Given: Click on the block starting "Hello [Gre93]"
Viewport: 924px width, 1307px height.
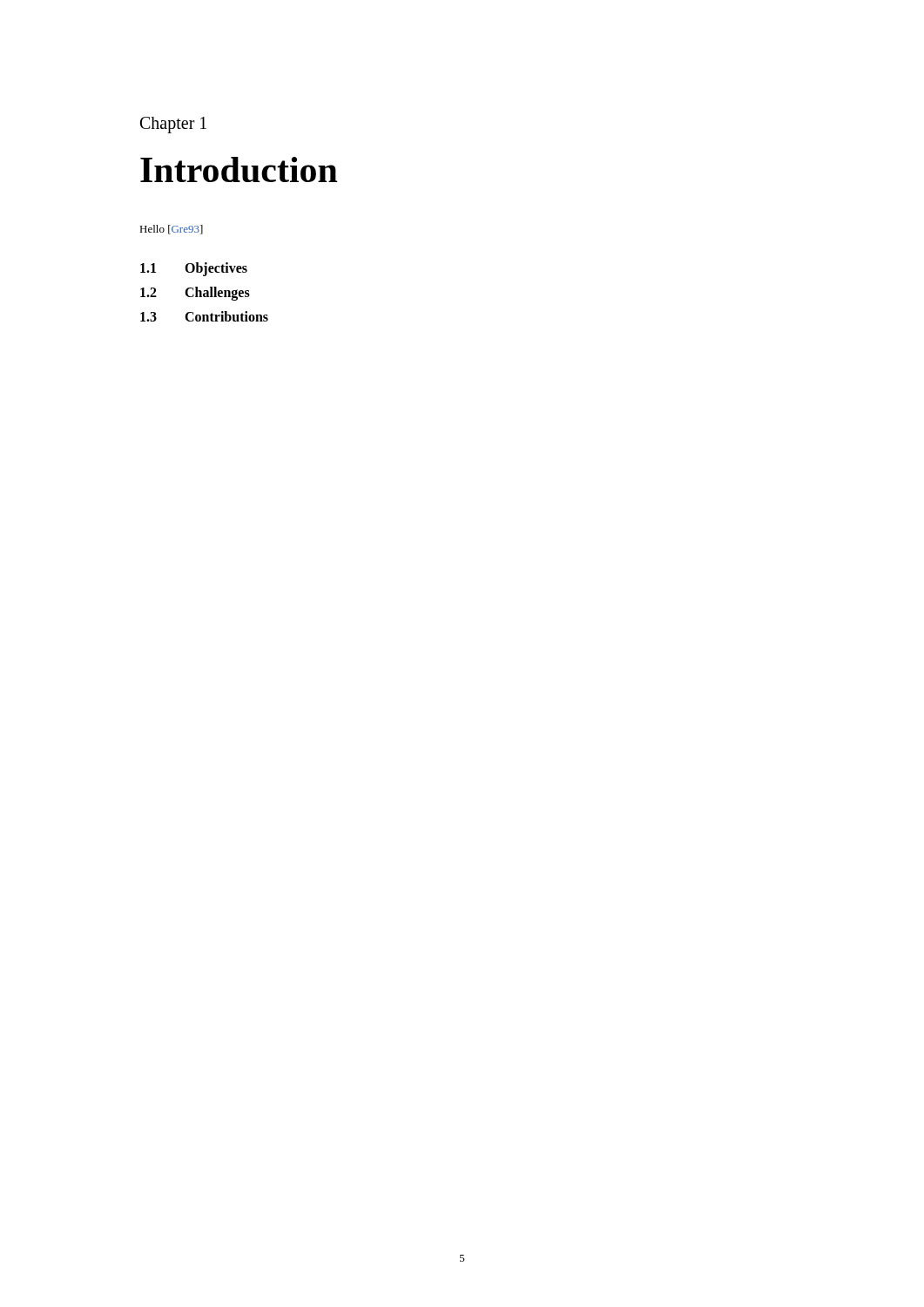Looking at the screenshot, I should coord(171,229).
